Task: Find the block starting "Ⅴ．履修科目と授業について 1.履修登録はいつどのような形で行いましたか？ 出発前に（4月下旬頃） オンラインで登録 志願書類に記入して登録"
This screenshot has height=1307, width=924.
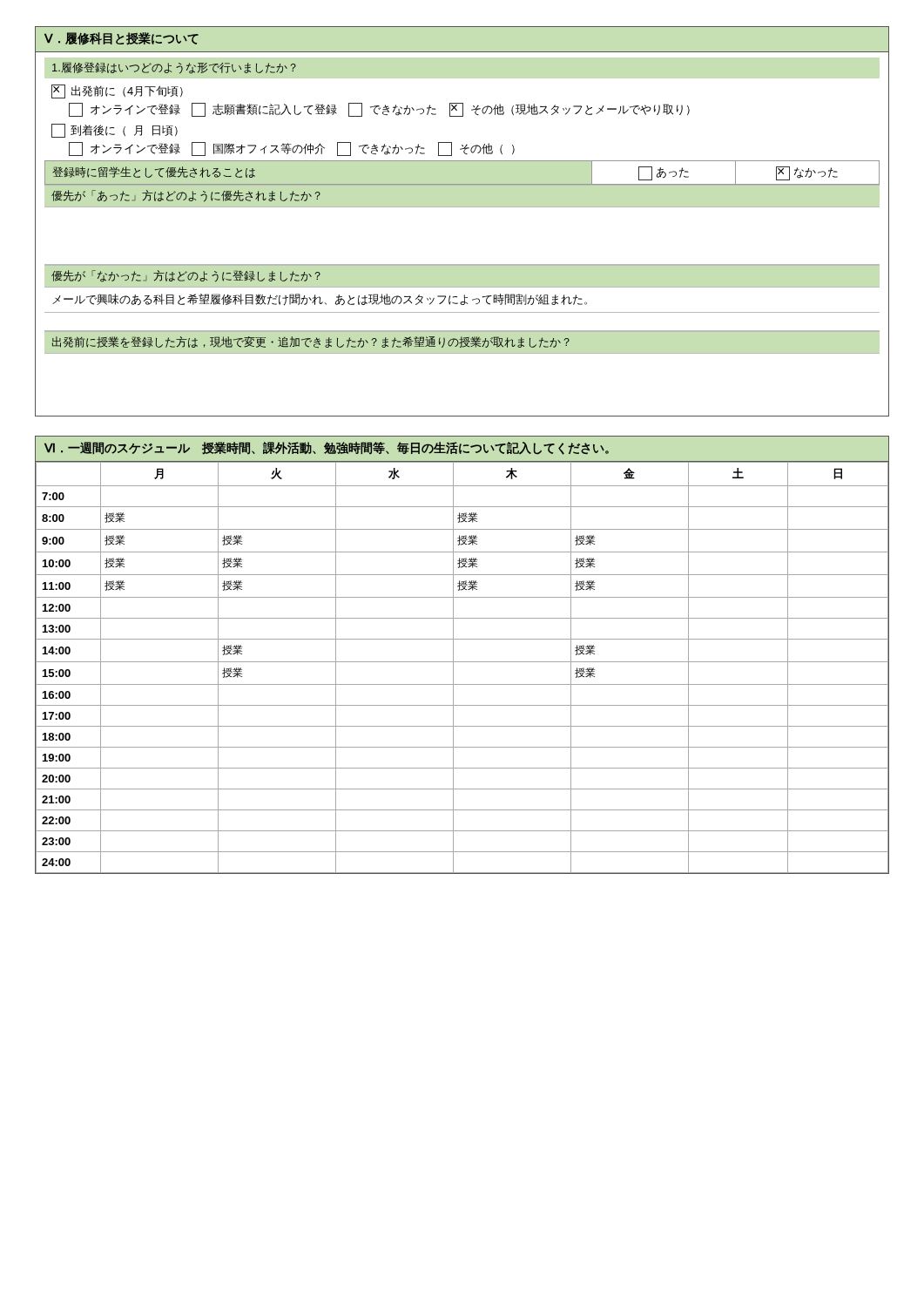Action: (x=462, y=221)
